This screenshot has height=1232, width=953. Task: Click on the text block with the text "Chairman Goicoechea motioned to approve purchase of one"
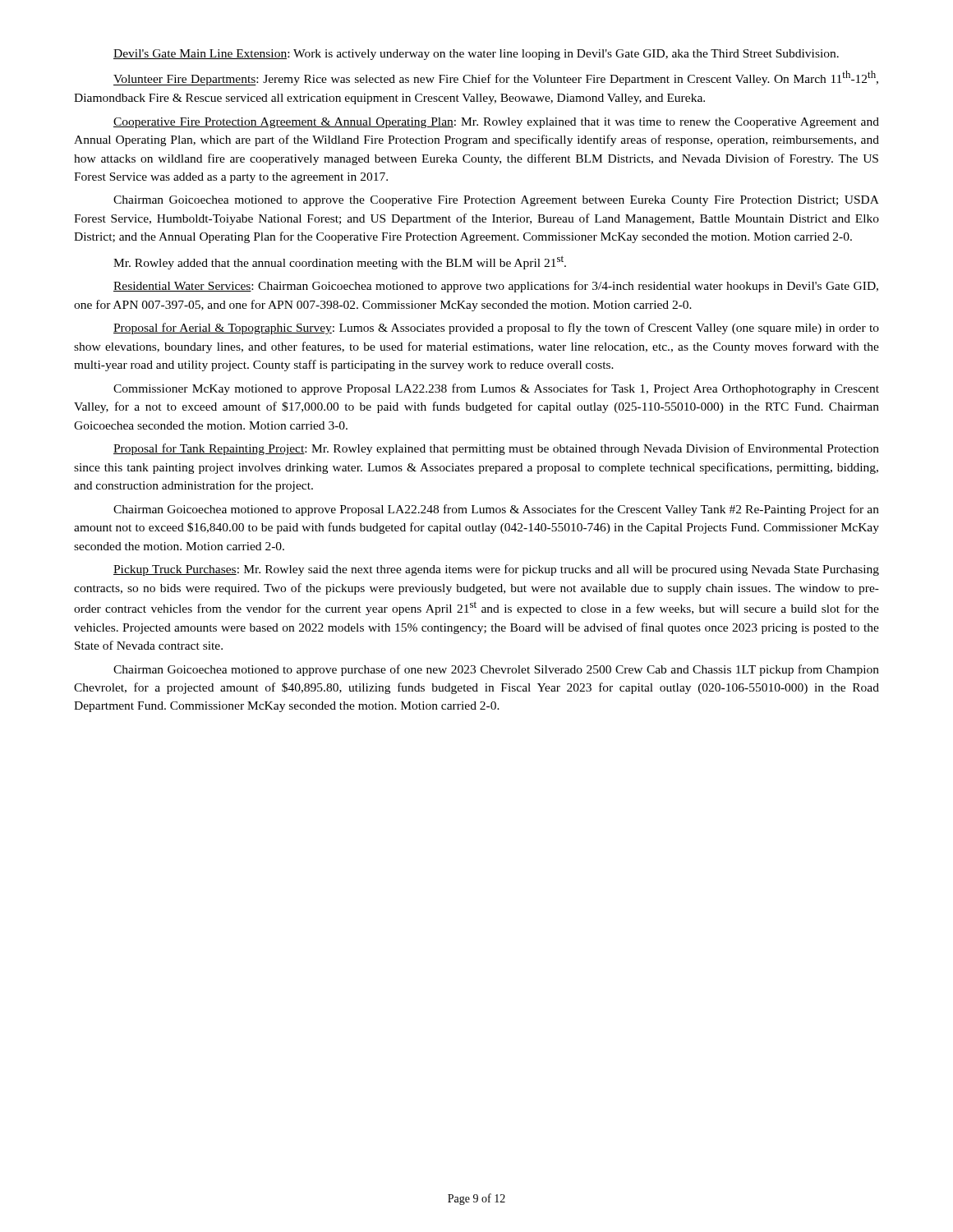point(476,687)
